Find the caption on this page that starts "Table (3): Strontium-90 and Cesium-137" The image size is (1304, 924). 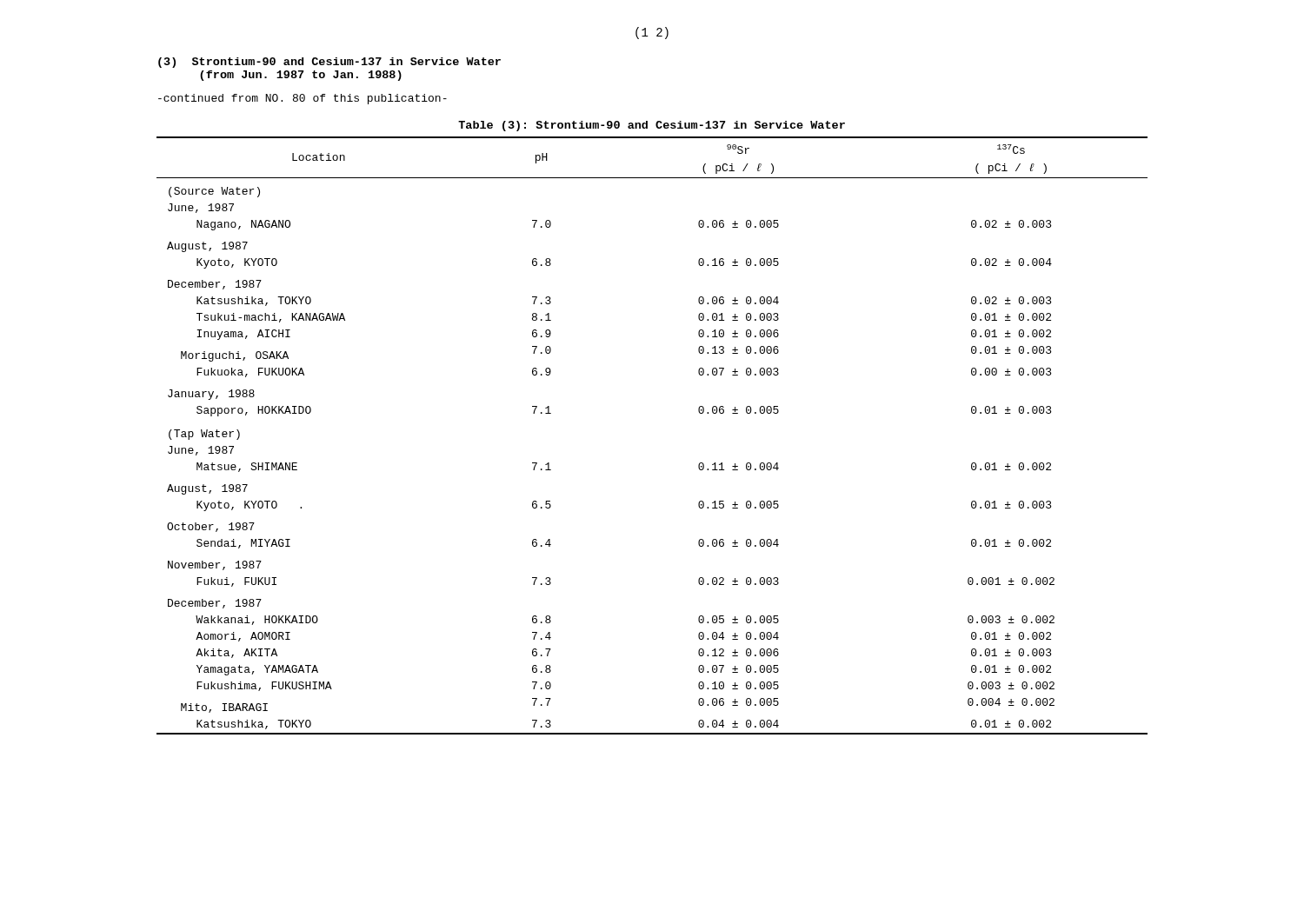point(652,126)
